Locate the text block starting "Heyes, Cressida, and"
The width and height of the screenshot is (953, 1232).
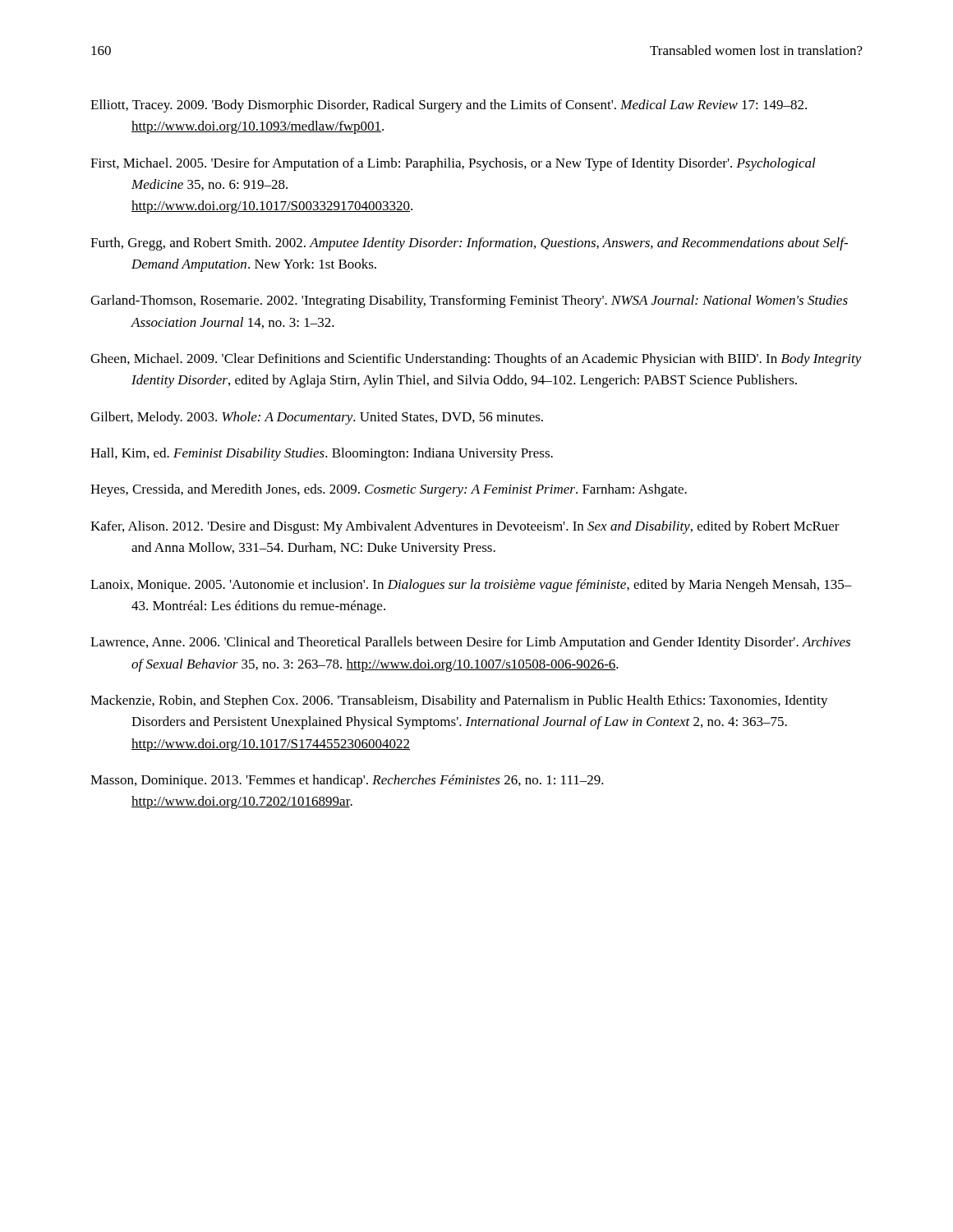pos(476,490)
